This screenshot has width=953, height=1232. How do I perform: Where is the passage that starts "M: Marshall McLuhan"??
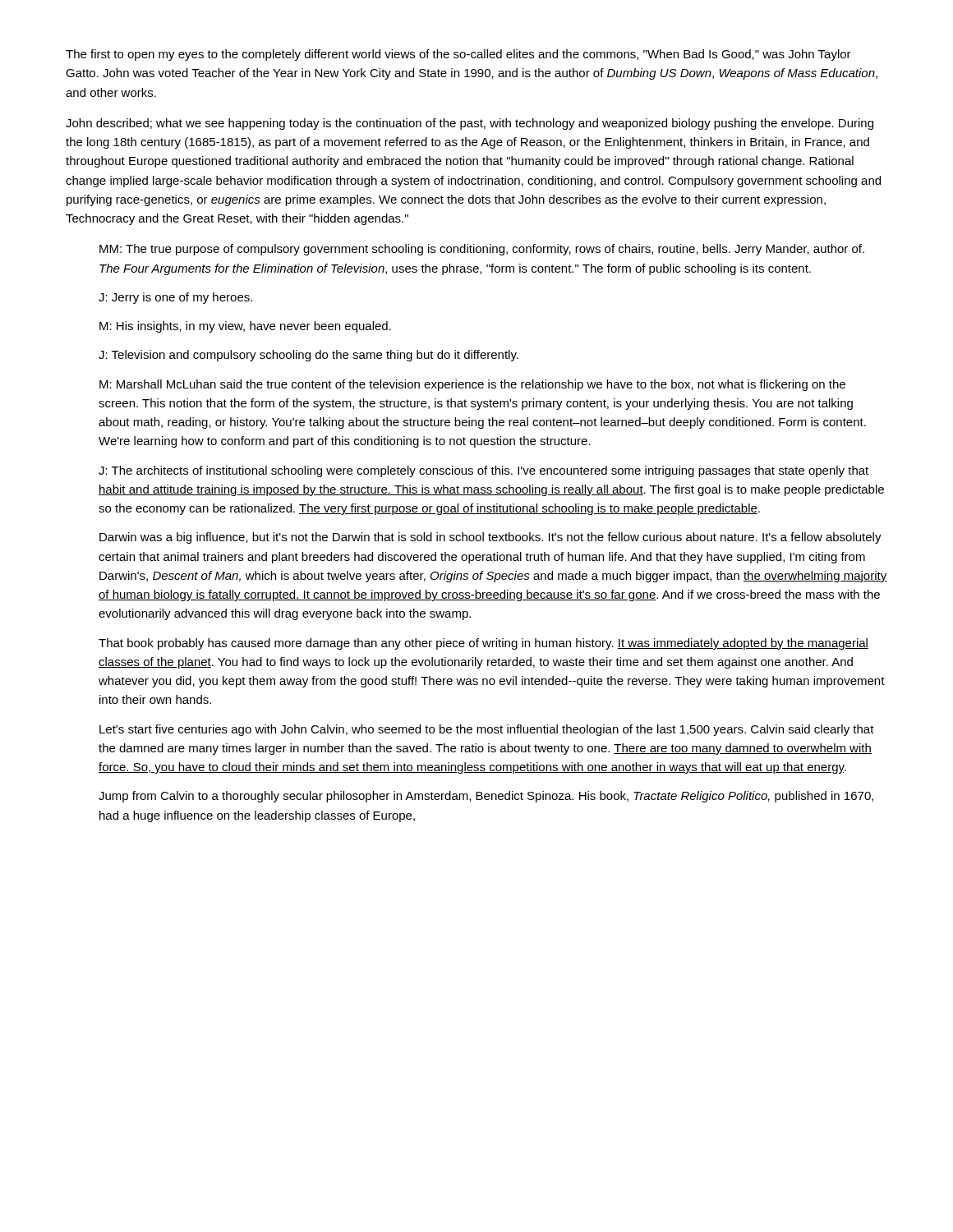click(x=483, y=412)
